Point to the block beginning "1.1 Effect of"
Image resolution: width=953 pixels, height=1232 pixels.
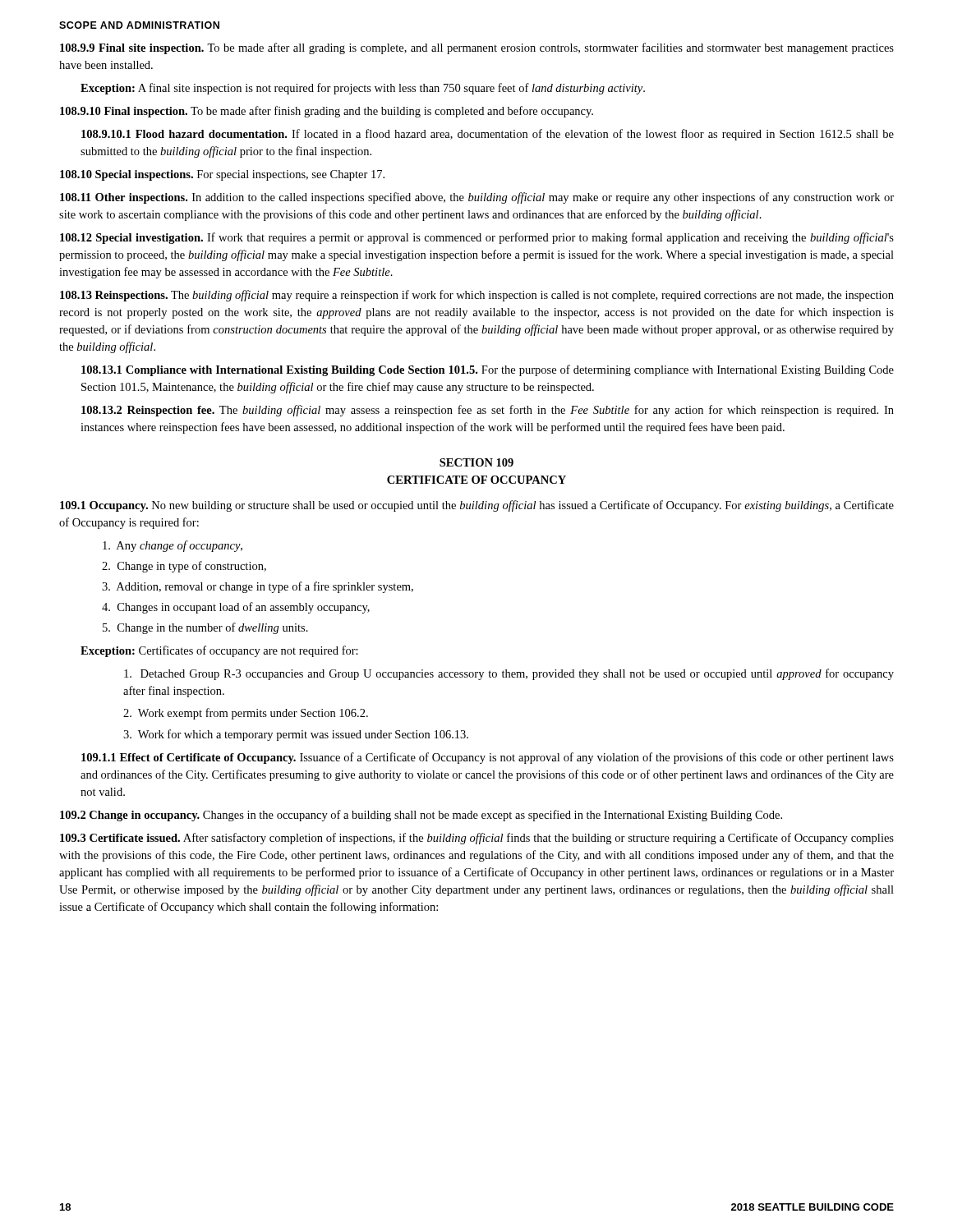pos(487,774)
